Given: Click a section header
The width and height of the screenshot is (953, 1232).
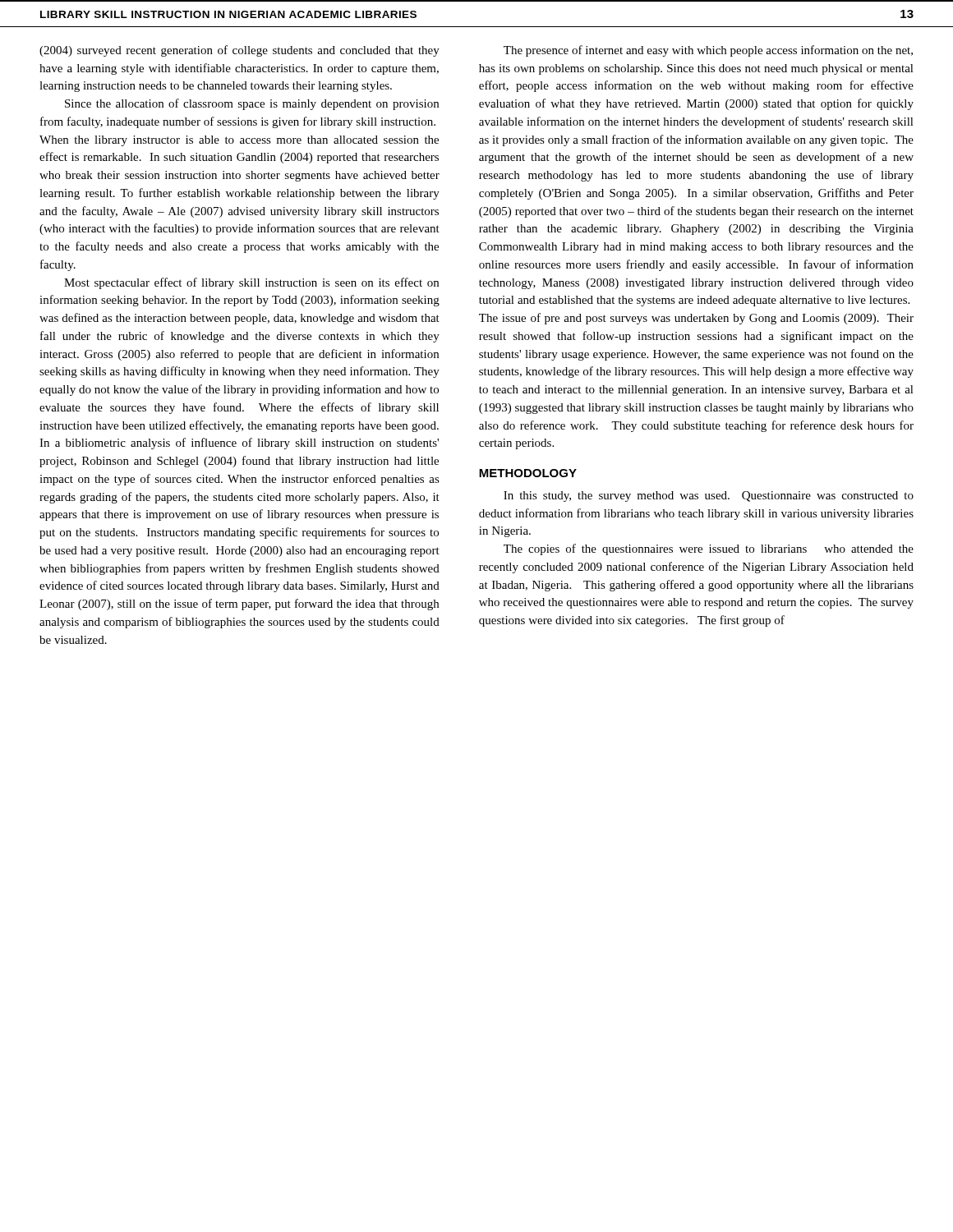Looking at the screenshot, I should click(528, 473).
